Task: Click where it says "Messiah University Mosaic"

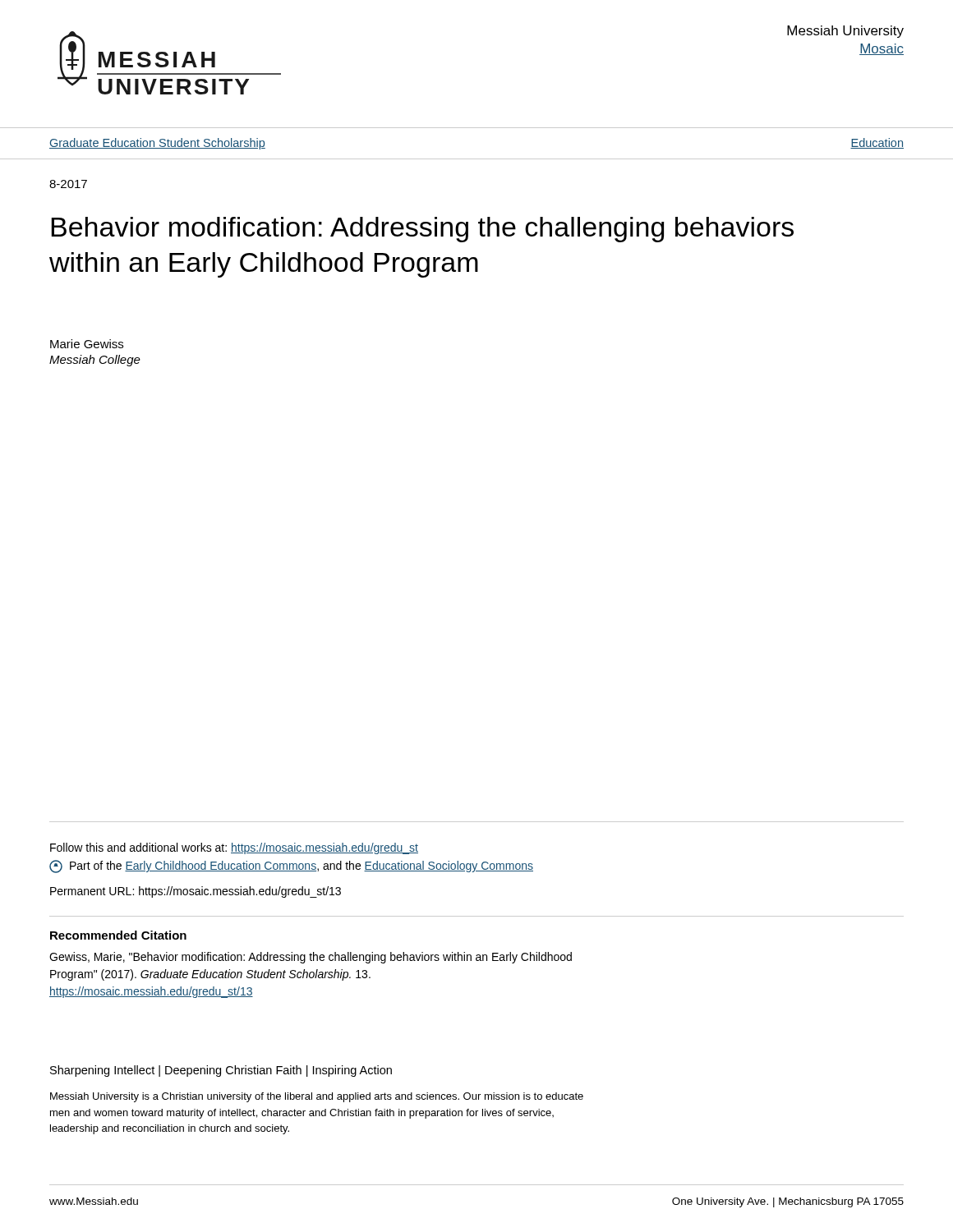Action: pyautogui.click(x=845, y=40)
